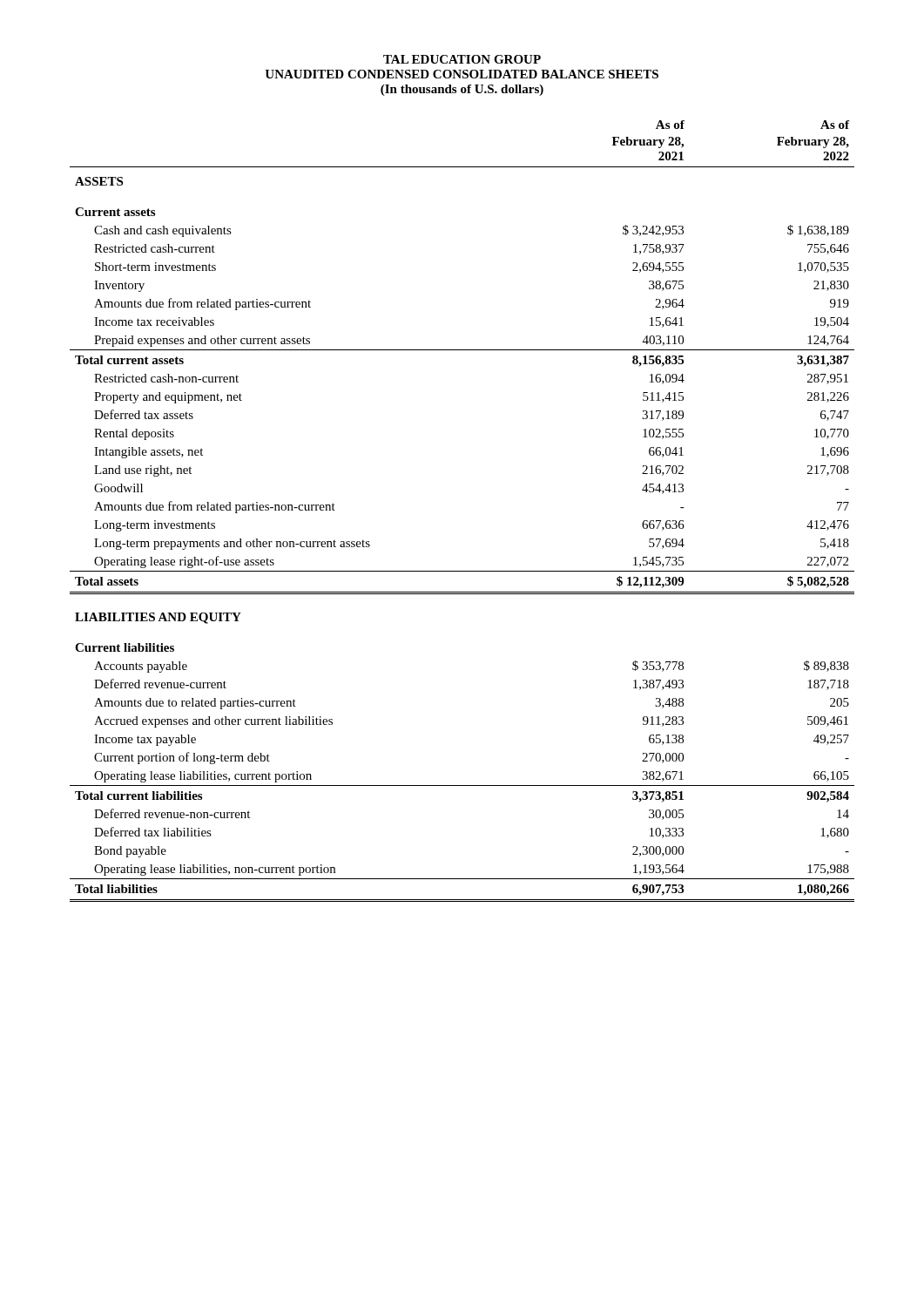Find the title on this page that starts "TAL EDUCATION GROUP UNAUDITED CONDENSED"
This screenshot has height=1307, width=924.
pos(462,74)
